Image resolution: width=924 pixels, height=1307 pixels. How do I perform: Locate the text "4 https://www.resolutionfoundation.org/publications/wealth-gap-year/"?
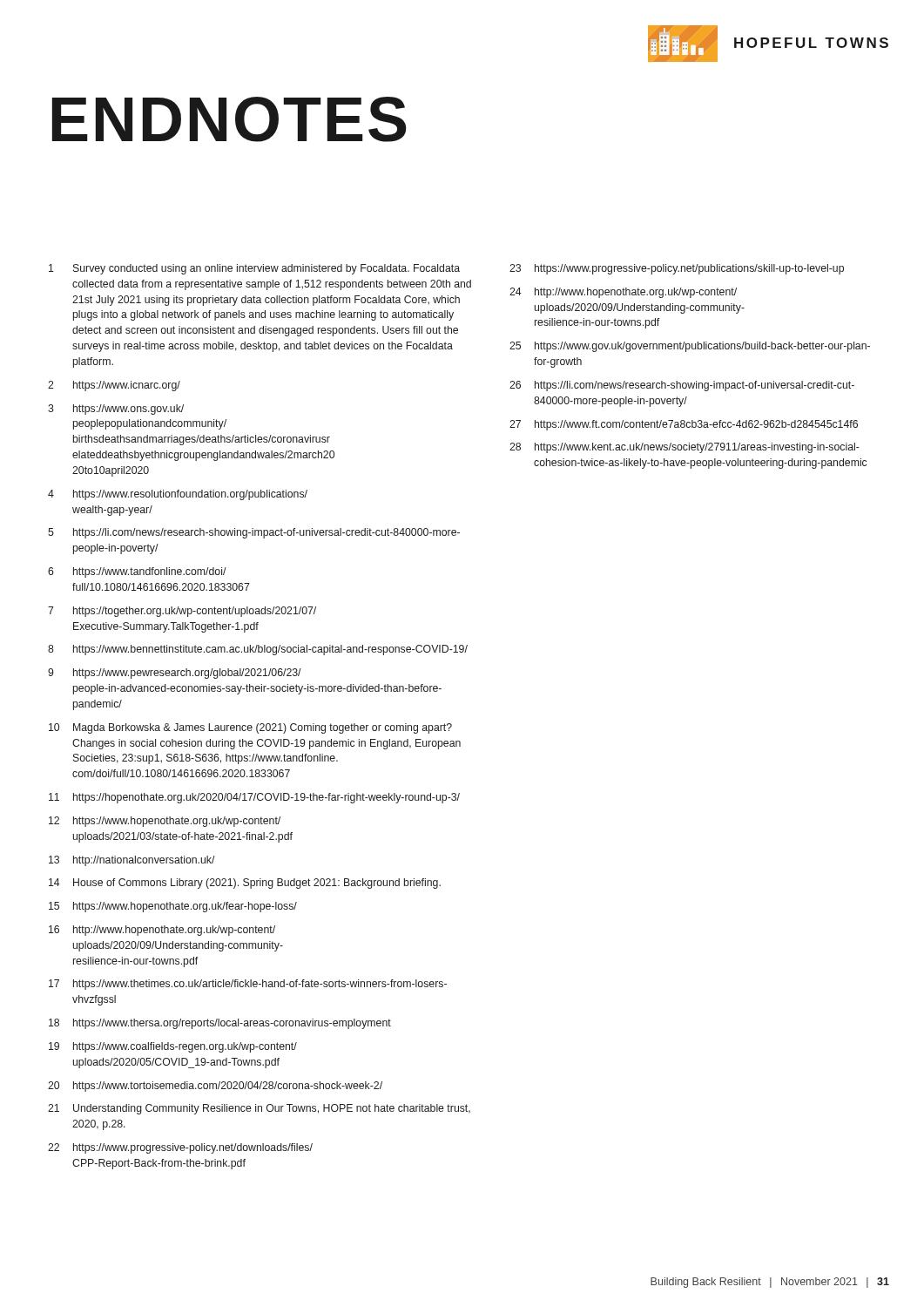point(261,502)
